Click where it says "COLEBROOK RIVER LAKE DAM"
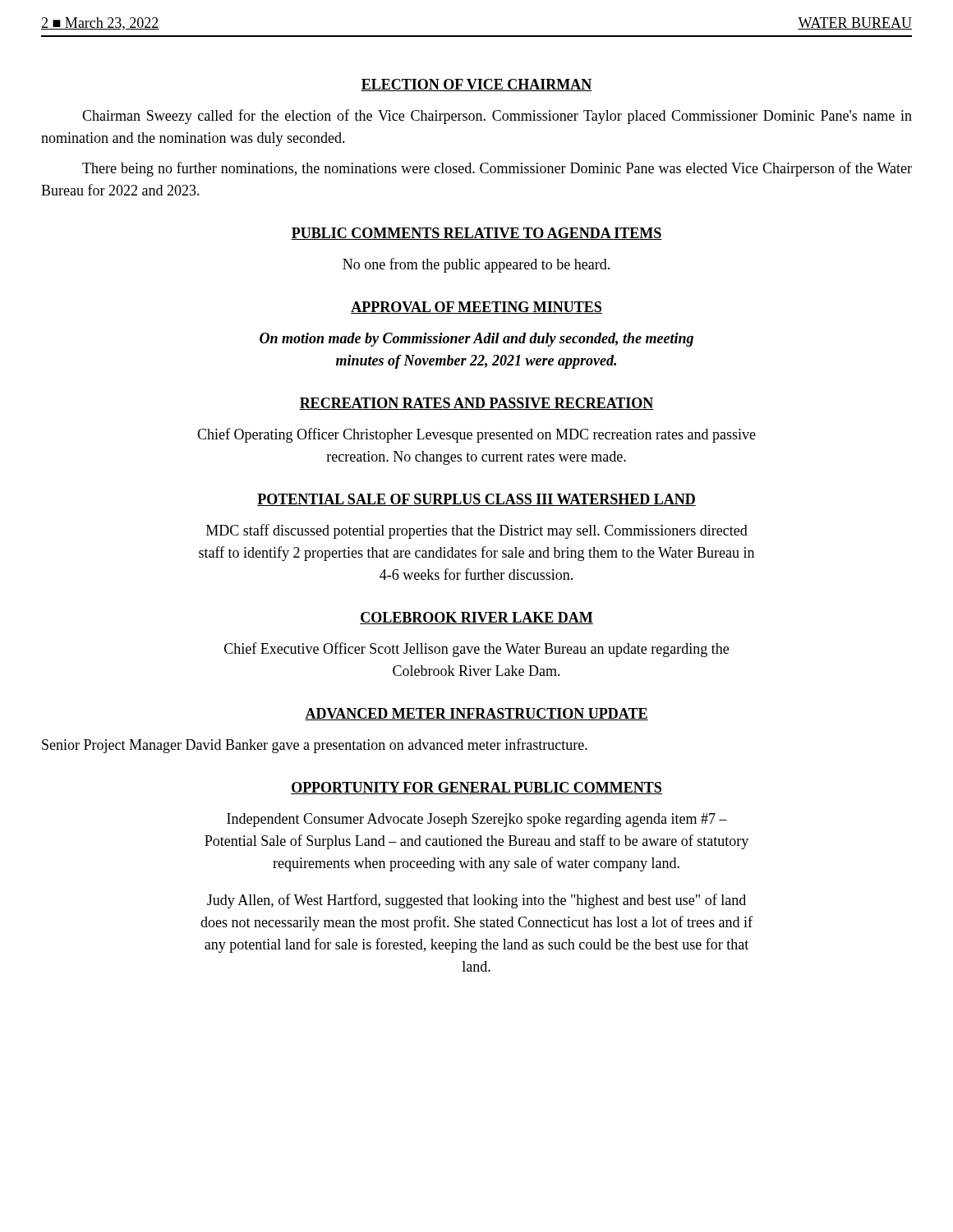The image size is (953, 1232). [476, 618]
